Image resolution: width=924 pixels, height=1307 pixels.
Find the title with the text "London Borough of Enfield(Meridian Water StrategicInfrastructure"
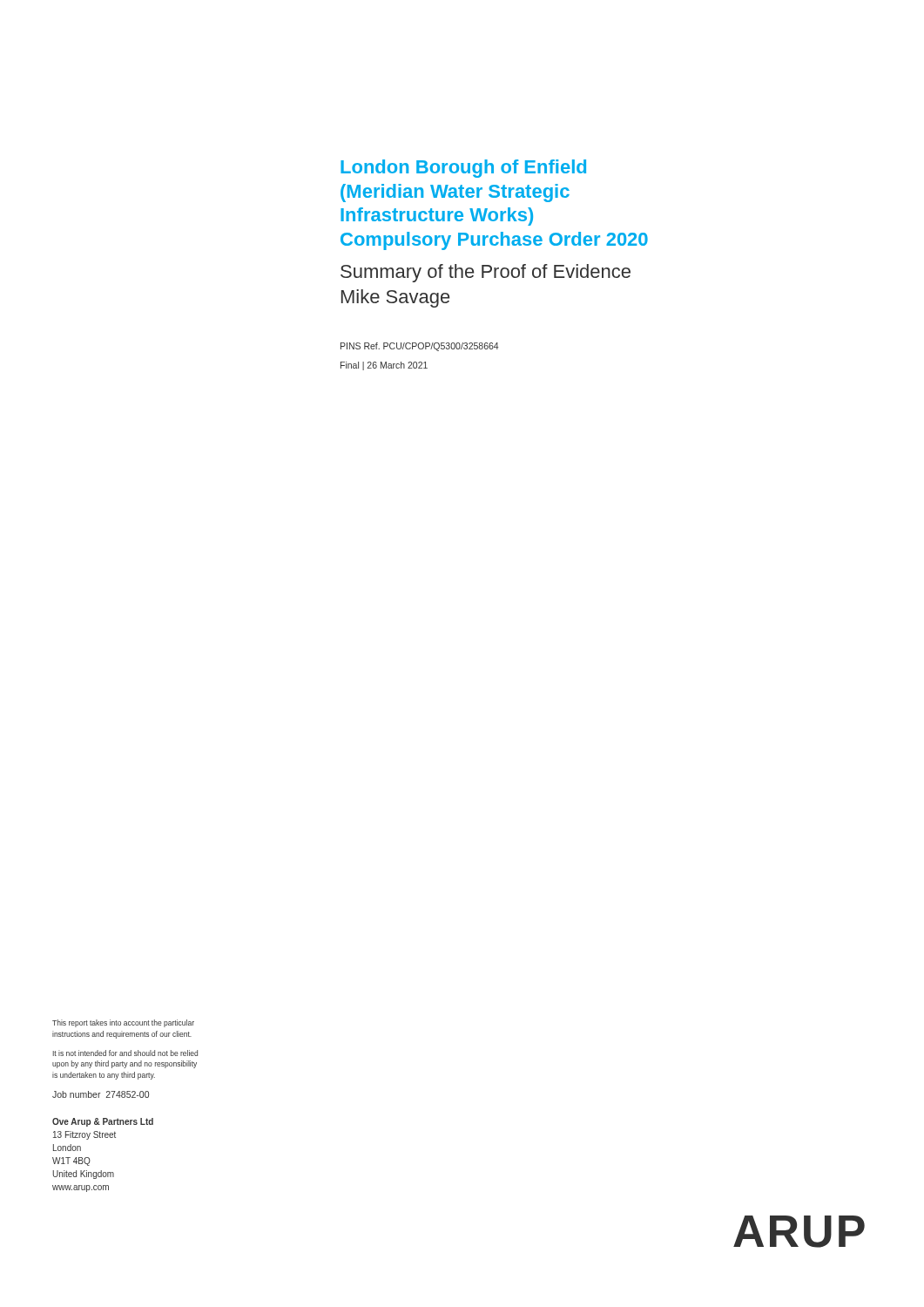(x=566, y=232)
